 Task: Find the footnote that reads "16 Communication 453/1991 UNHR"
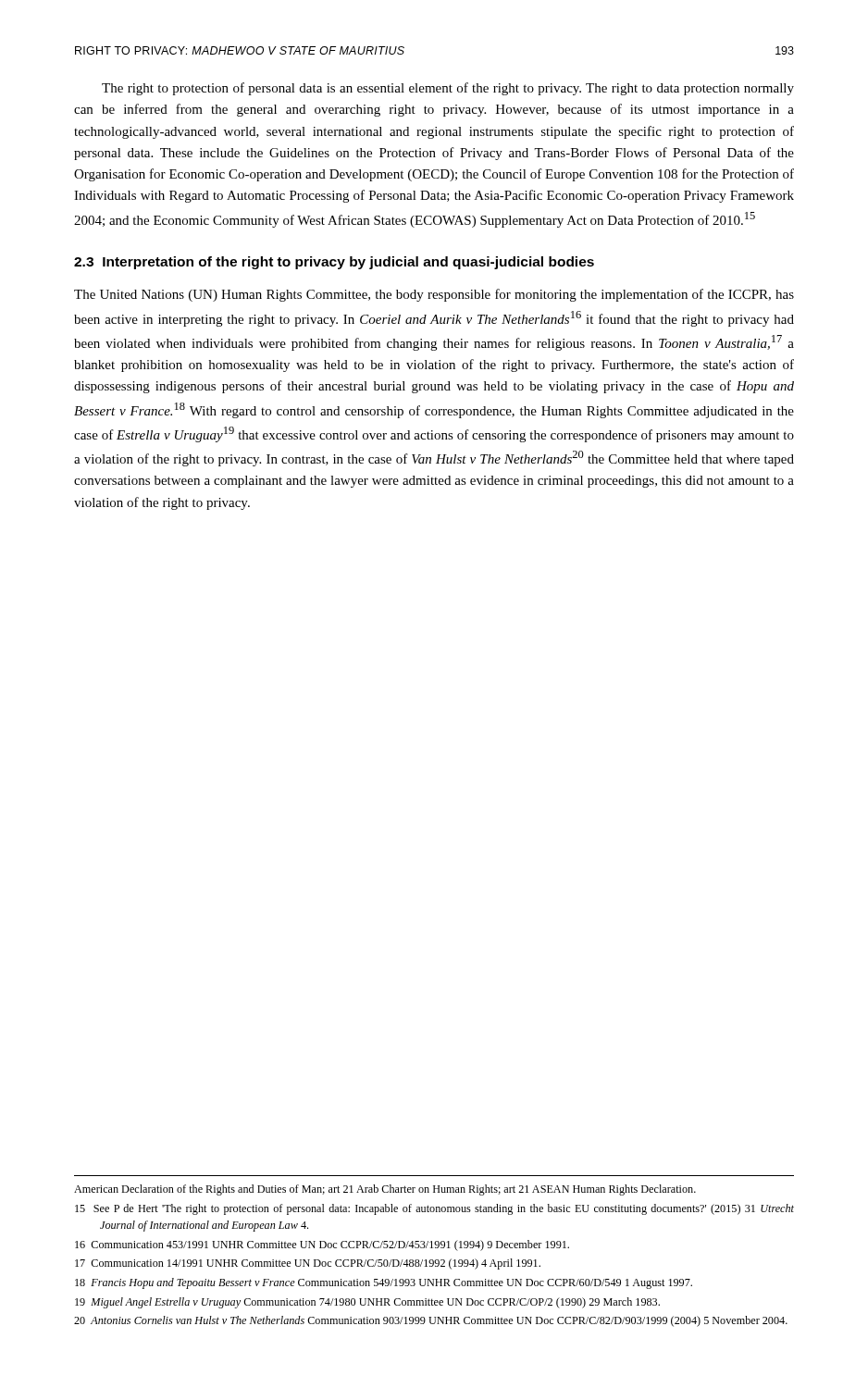click(x=322, y=1244)
